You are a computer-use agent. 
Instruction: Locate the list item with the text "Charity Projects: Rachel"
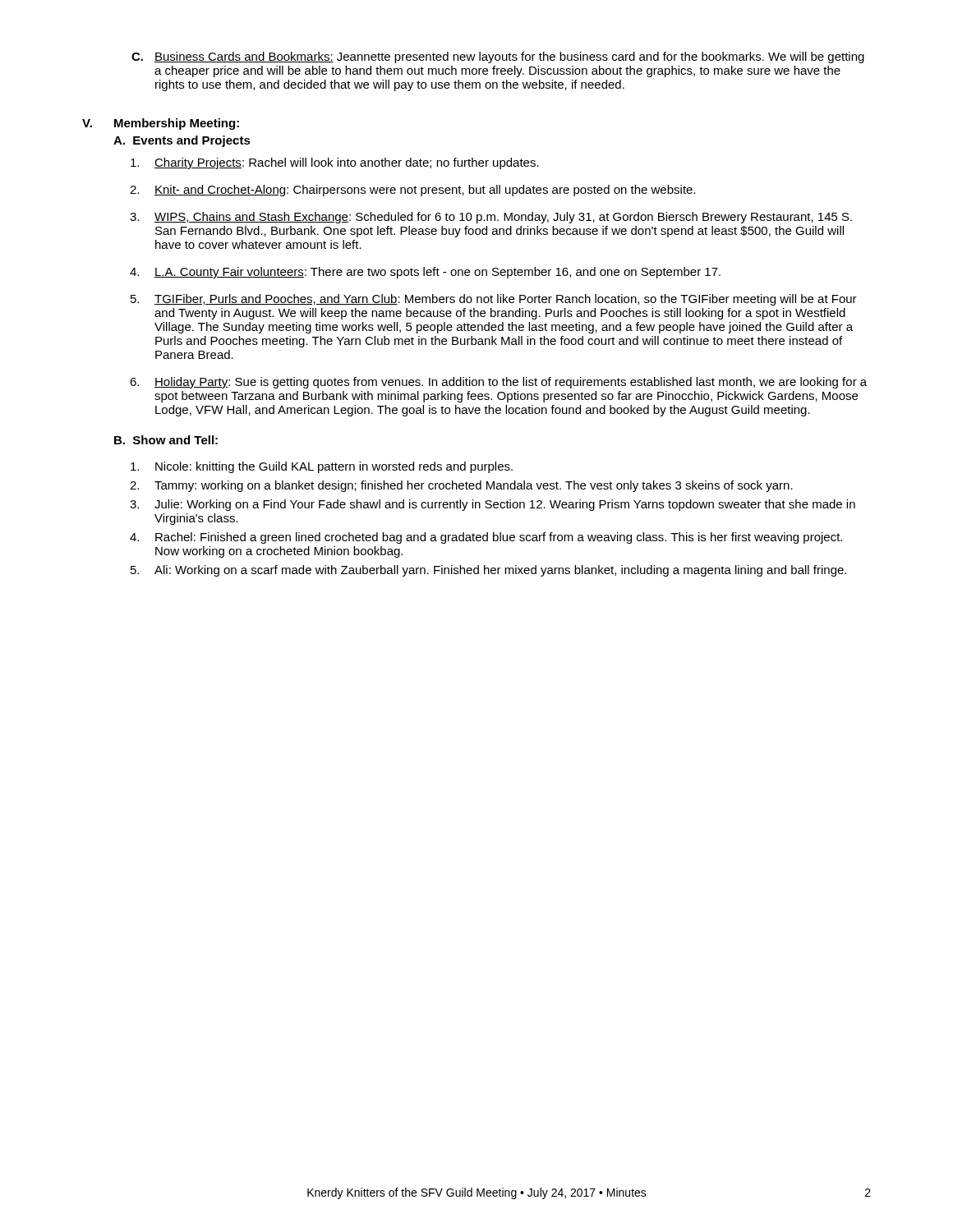click(x=500, y=162)
